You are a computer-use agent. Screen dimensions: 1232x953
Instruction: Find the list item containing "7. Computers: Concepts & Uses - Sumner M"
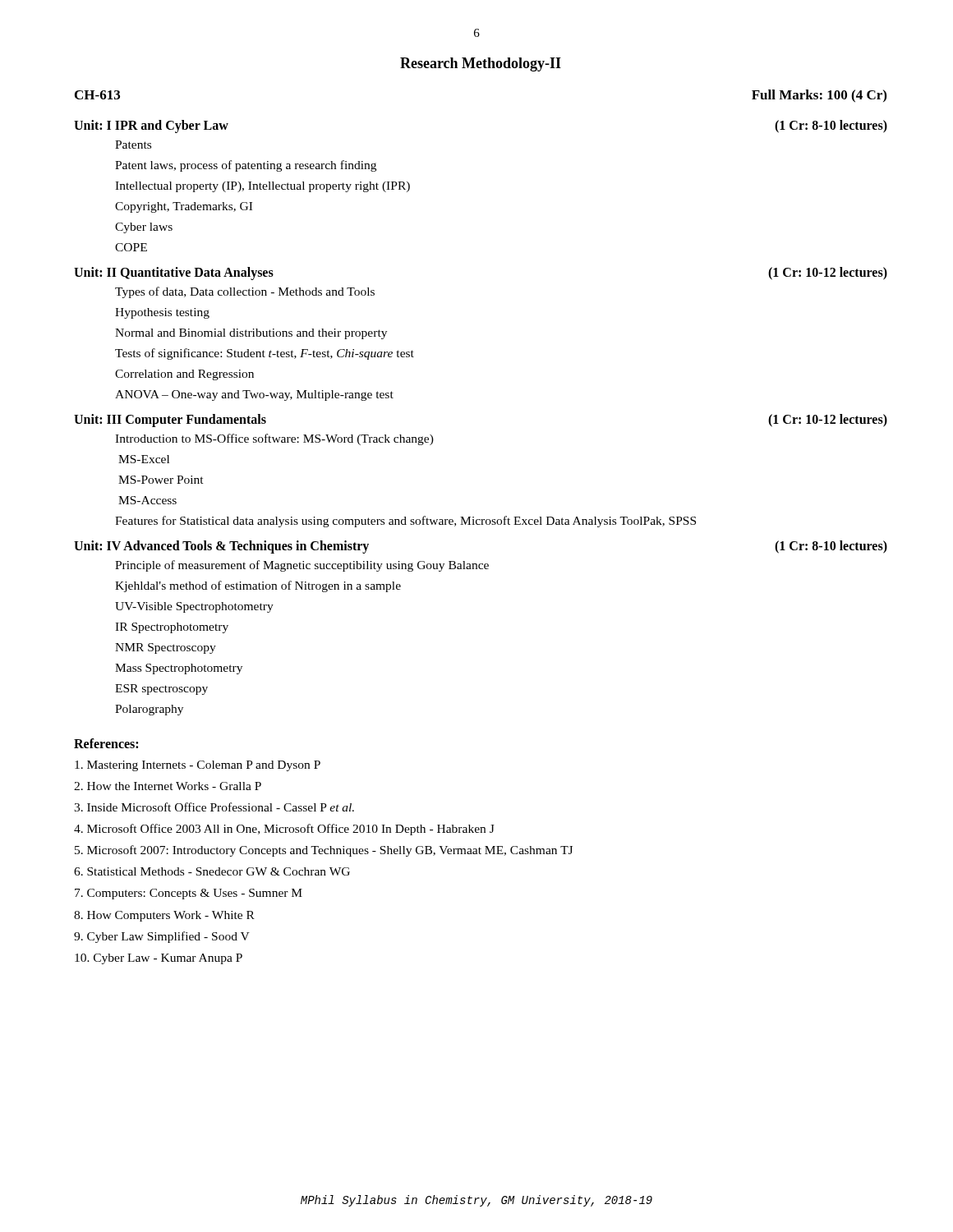tap(188, 893)
